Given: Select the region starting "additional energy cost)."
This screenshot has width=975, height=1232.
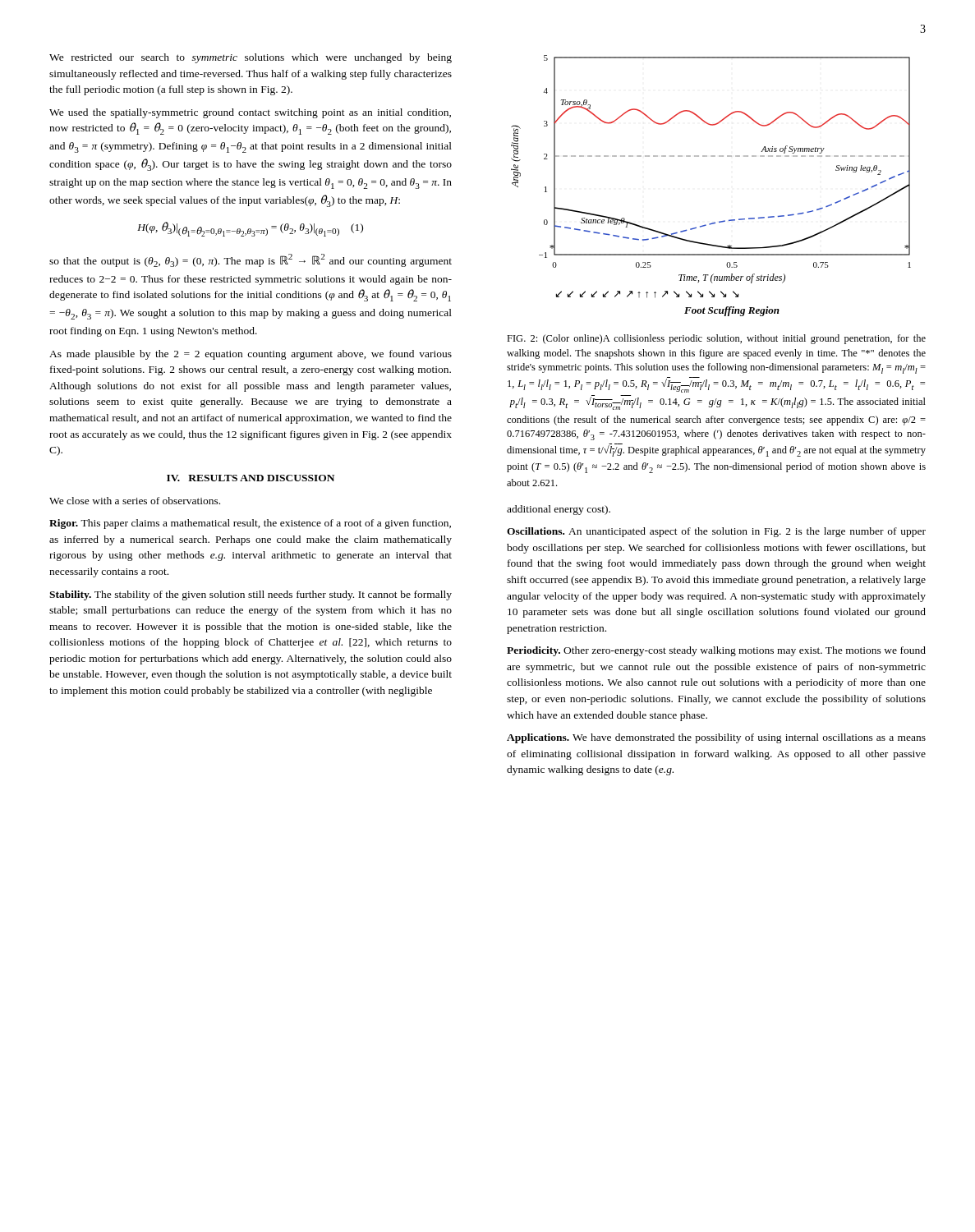Looking at the screenshot, I should click(x=559, y=510).
